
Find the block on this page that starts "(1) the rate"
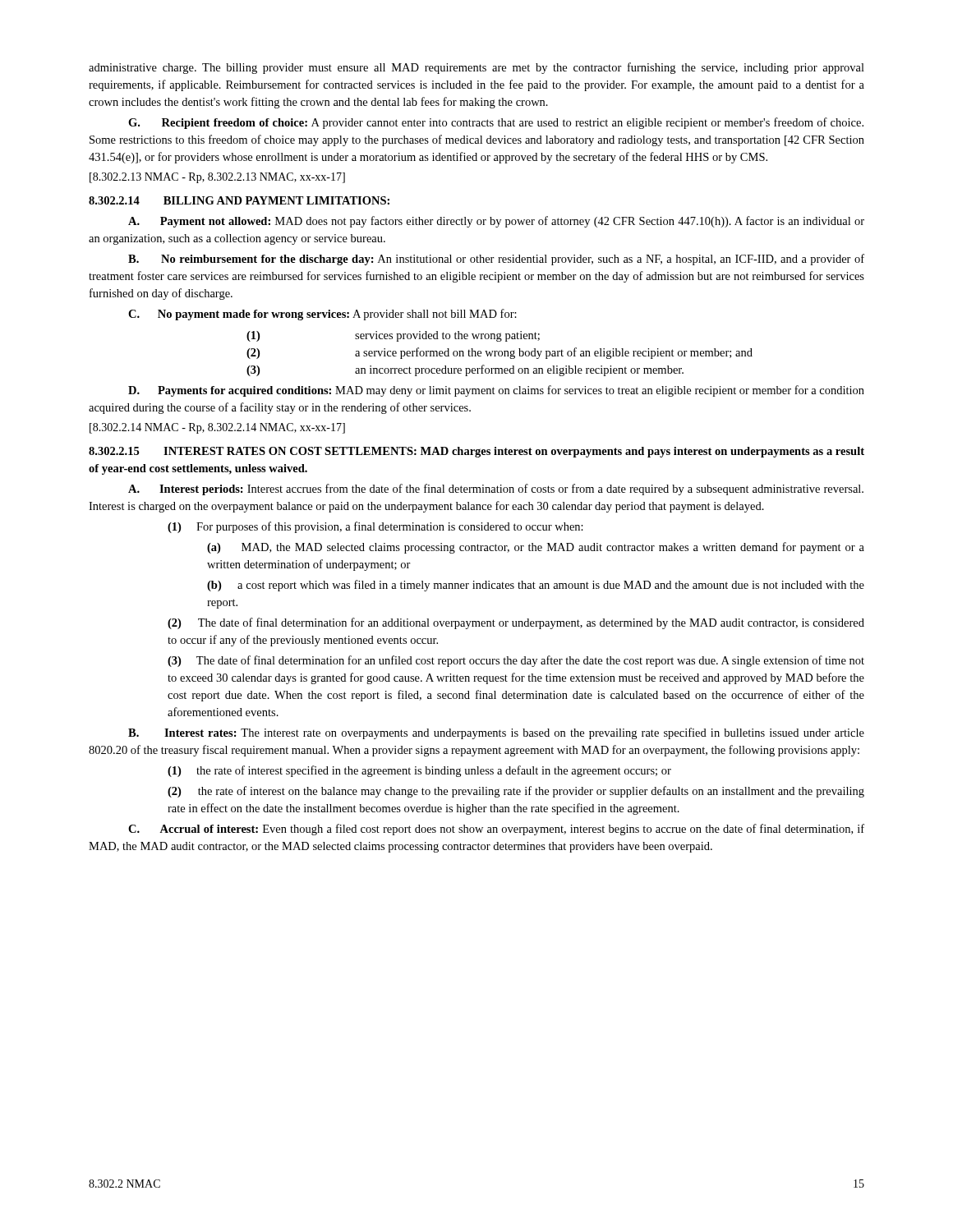coord(419,771)
